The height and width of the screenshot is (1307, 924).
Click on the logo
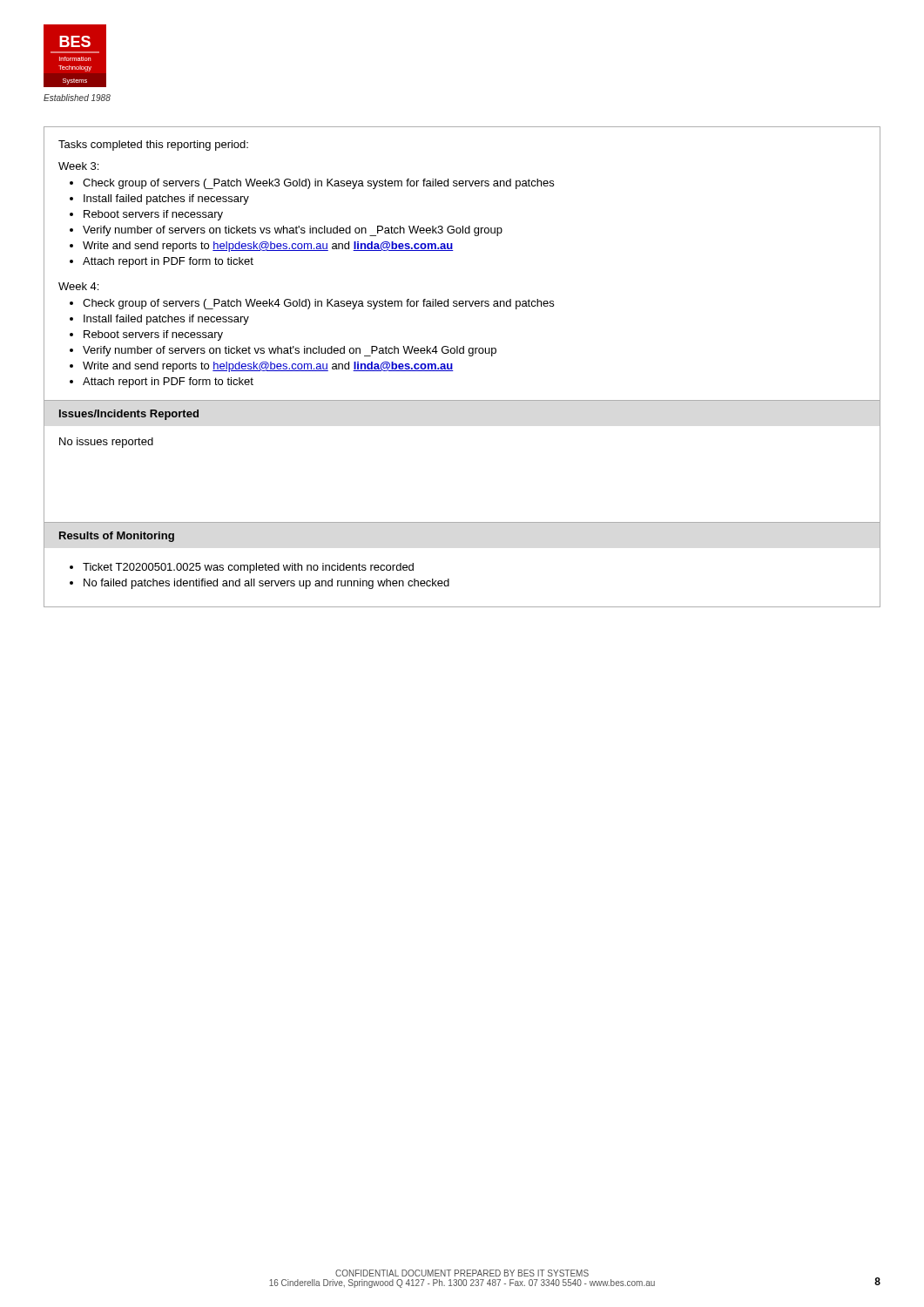coord(91,64)
